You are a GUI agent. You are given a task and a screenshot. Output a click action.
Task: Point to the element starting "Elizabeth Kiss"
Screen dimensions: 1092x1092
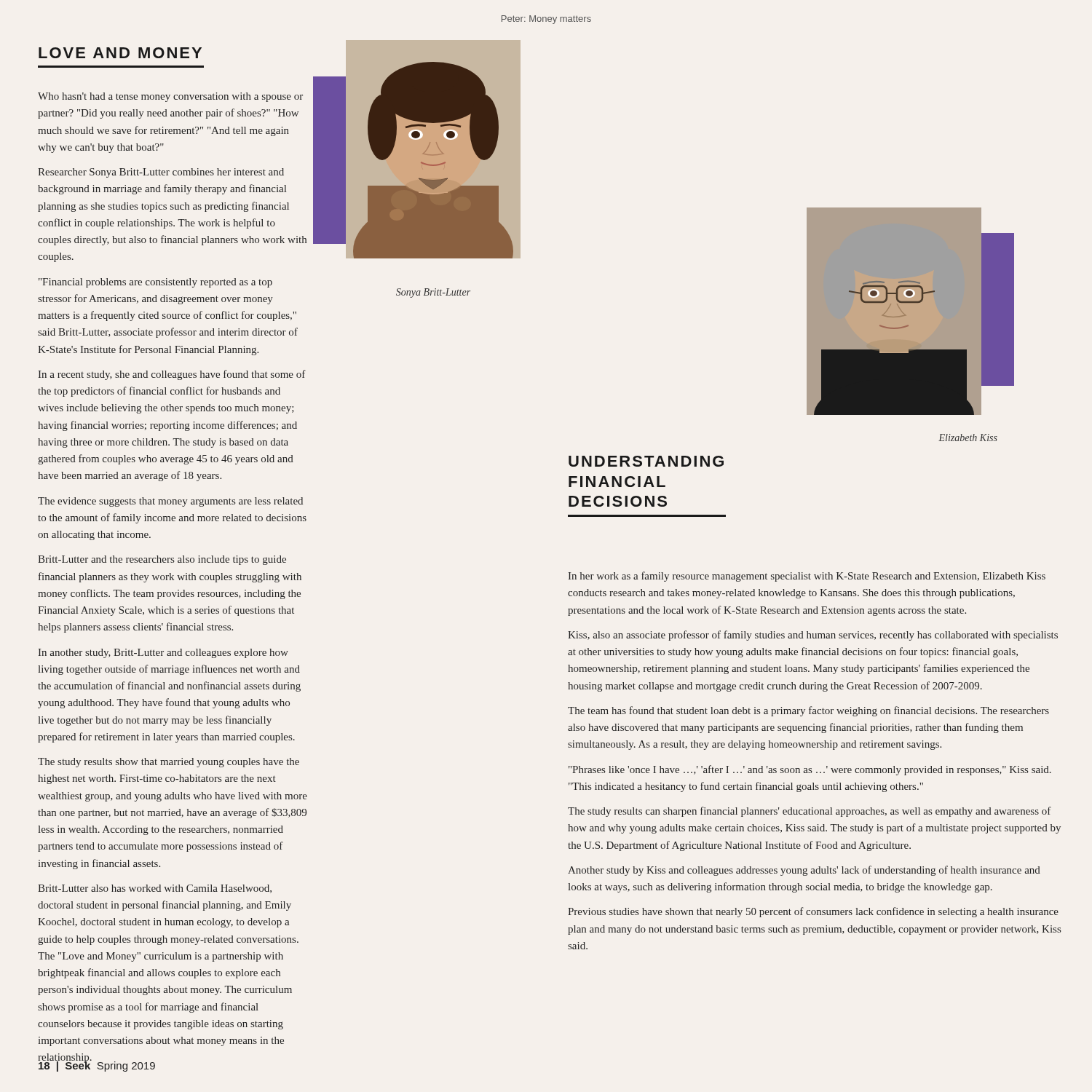point(968,438)
